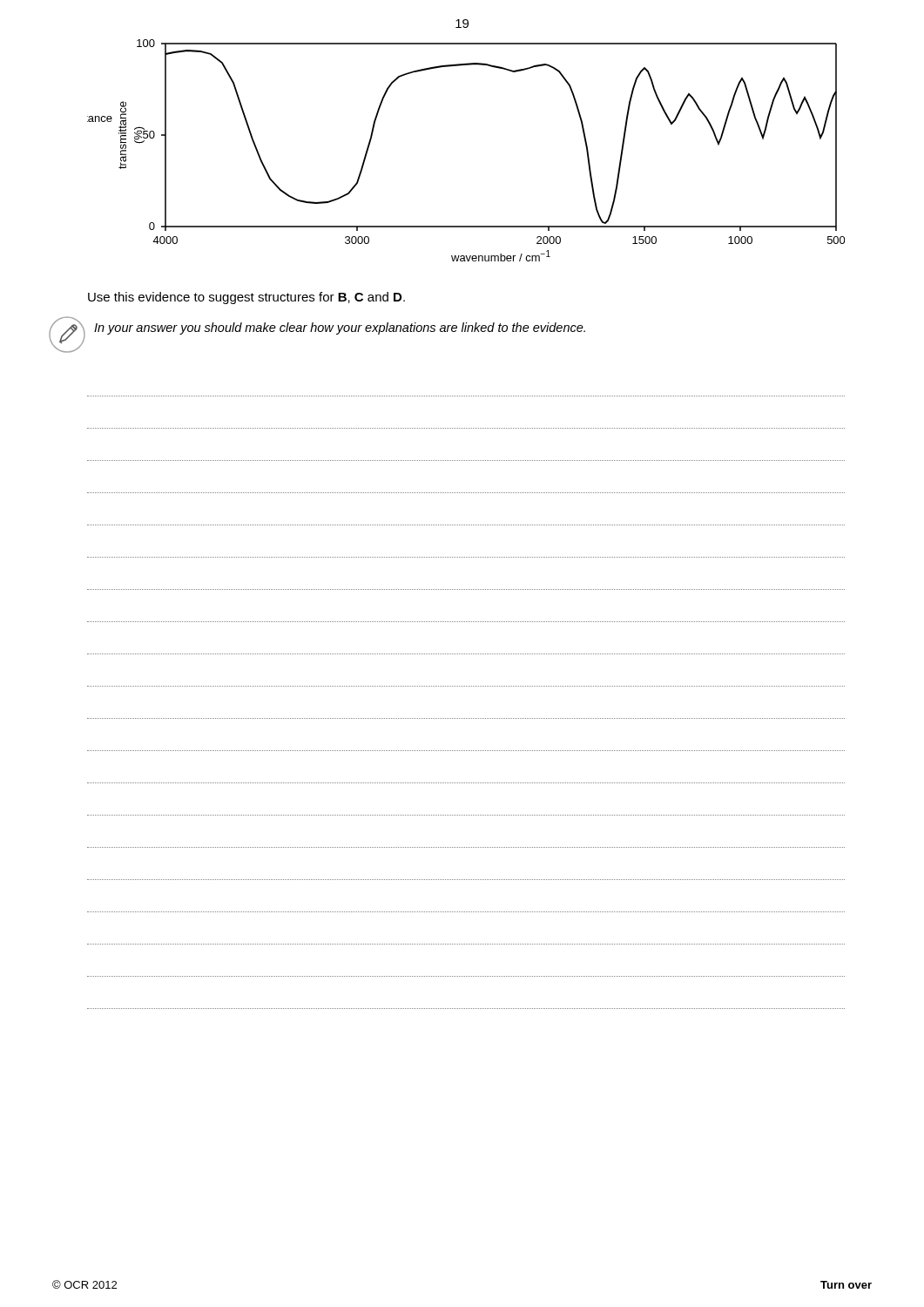Locate the text block that says "In your answer you"
The width and height of the screenshot is (924, 1307).
[340, 328]
